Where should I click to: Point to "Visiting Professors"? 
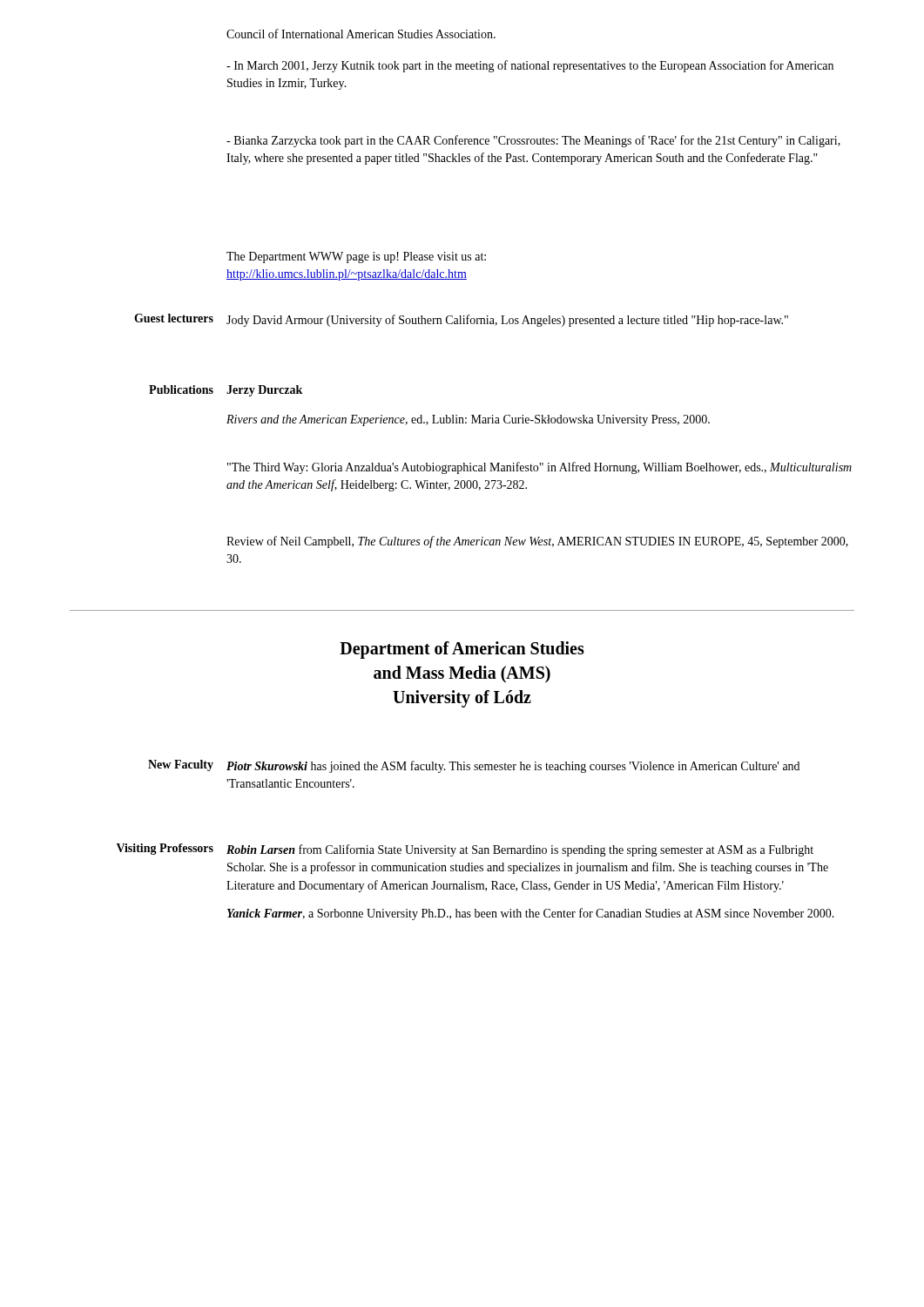tap(165, 848)
